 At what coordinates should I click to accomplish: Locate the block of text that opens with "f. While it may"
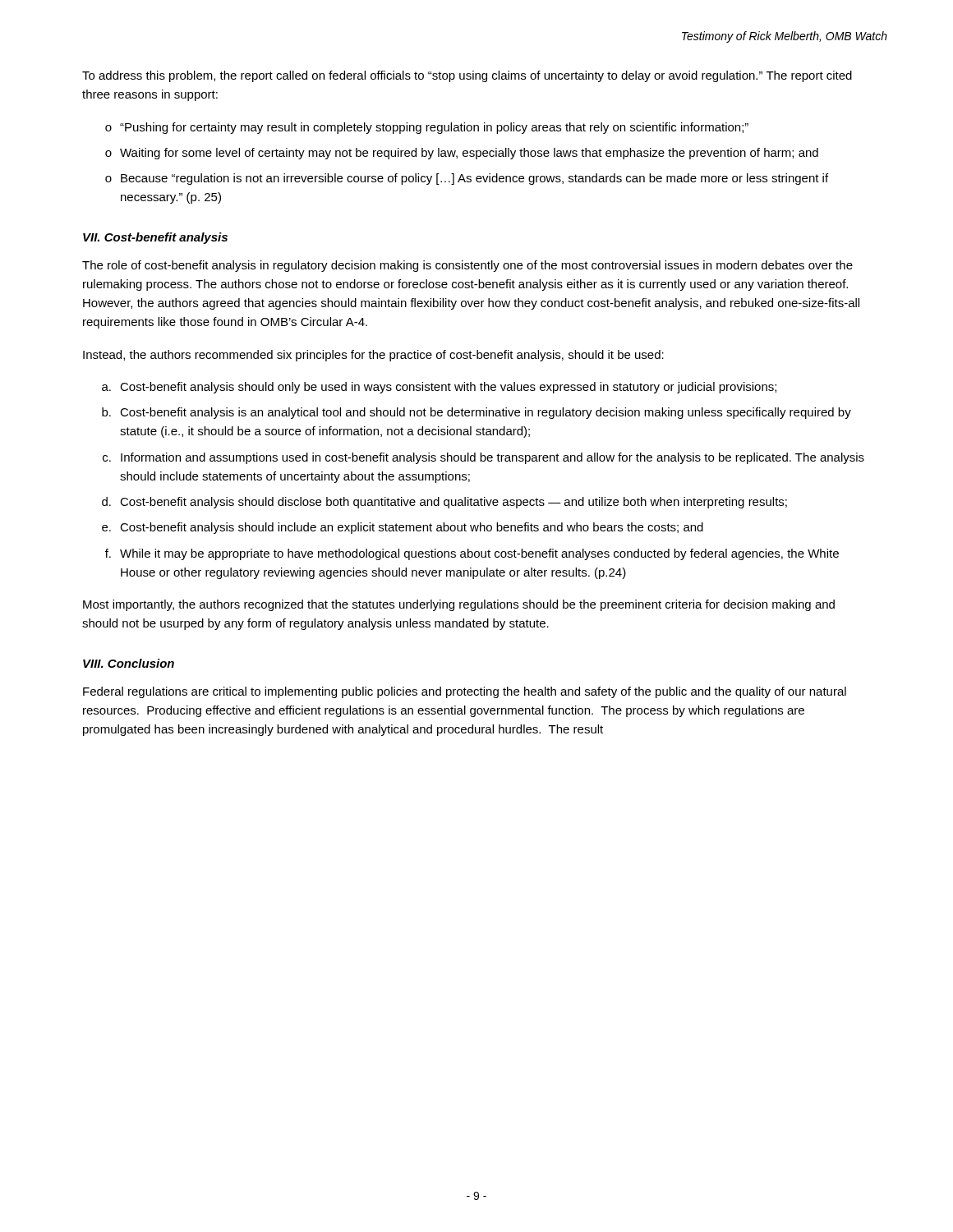pyautogui.click(x=476, y=562)
